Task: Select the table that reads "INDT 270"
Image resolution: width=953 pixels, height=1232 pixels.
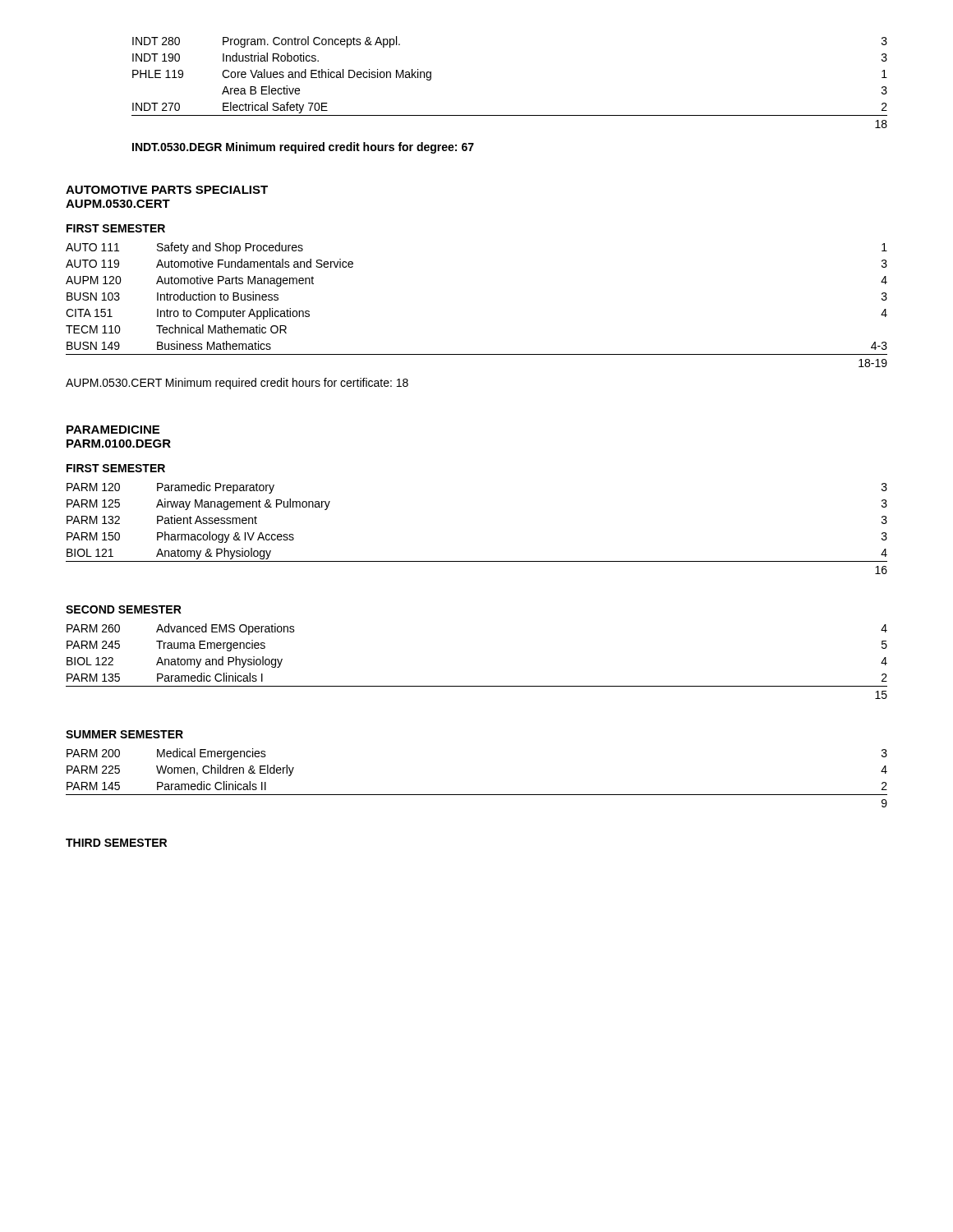Action: 509,83
